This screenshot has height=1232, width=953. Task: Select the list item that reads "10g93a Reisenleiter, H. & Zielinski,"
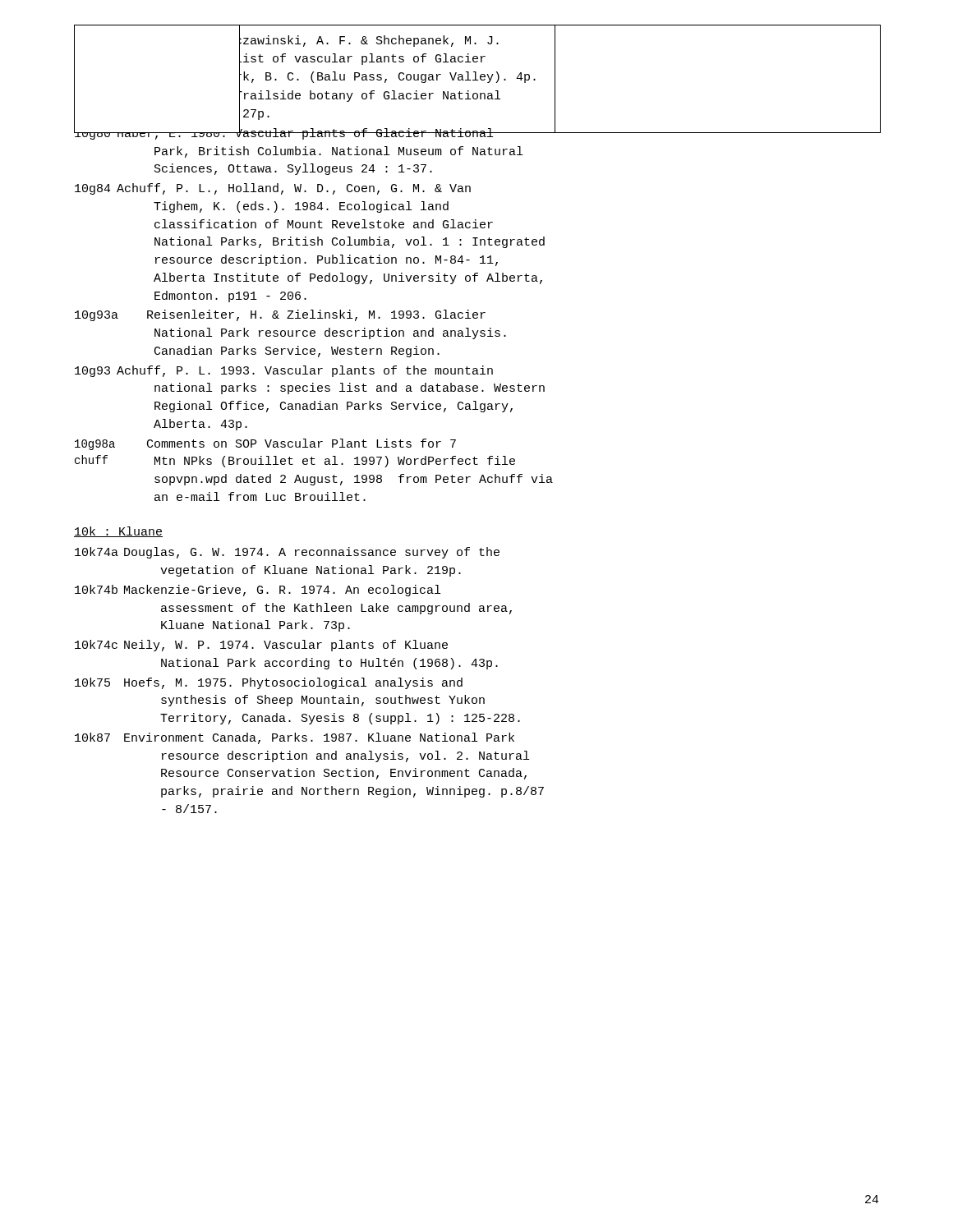[461, 334]
